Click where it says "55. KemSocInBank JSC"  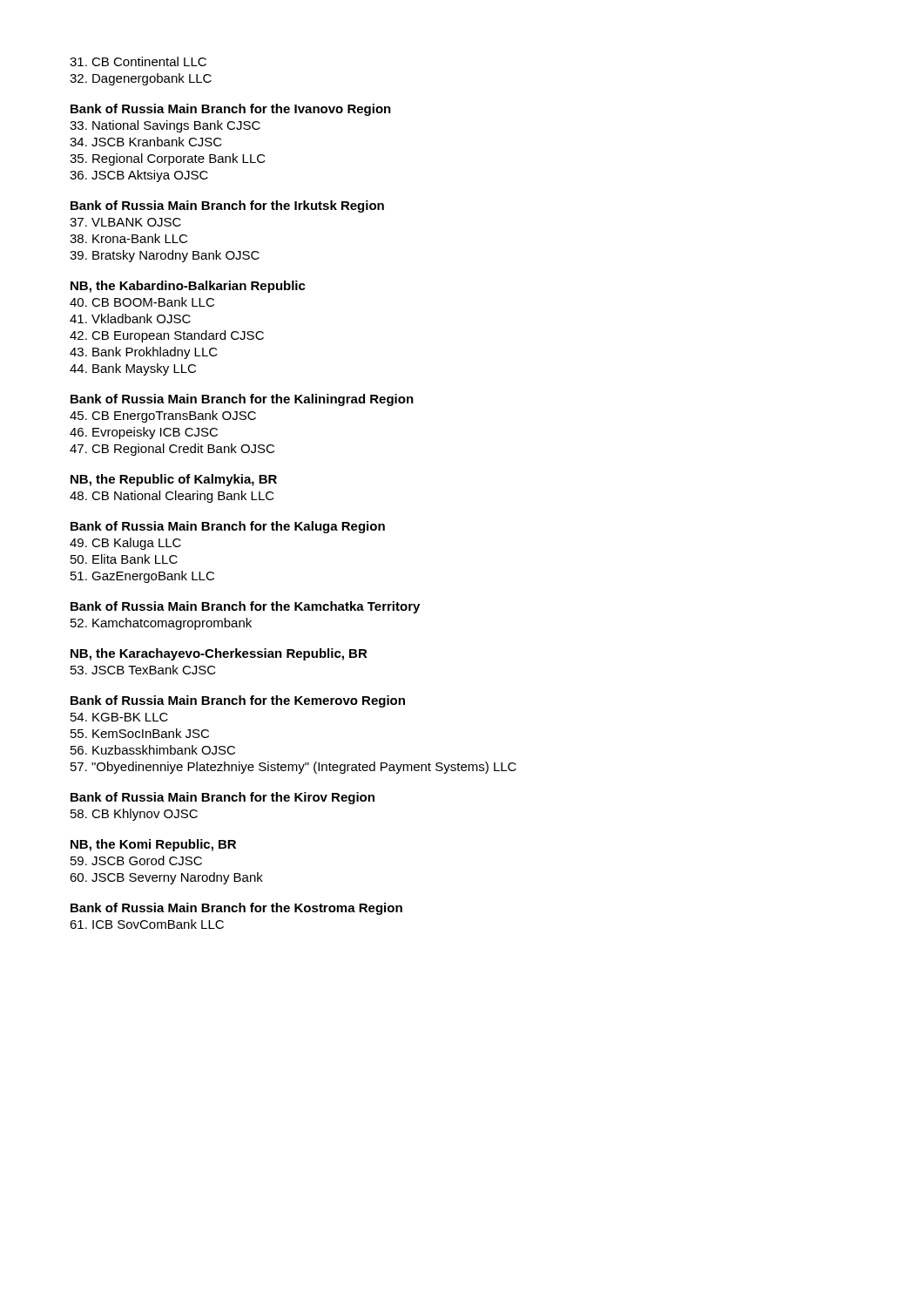pyautogui.click(x=140, y=733)
